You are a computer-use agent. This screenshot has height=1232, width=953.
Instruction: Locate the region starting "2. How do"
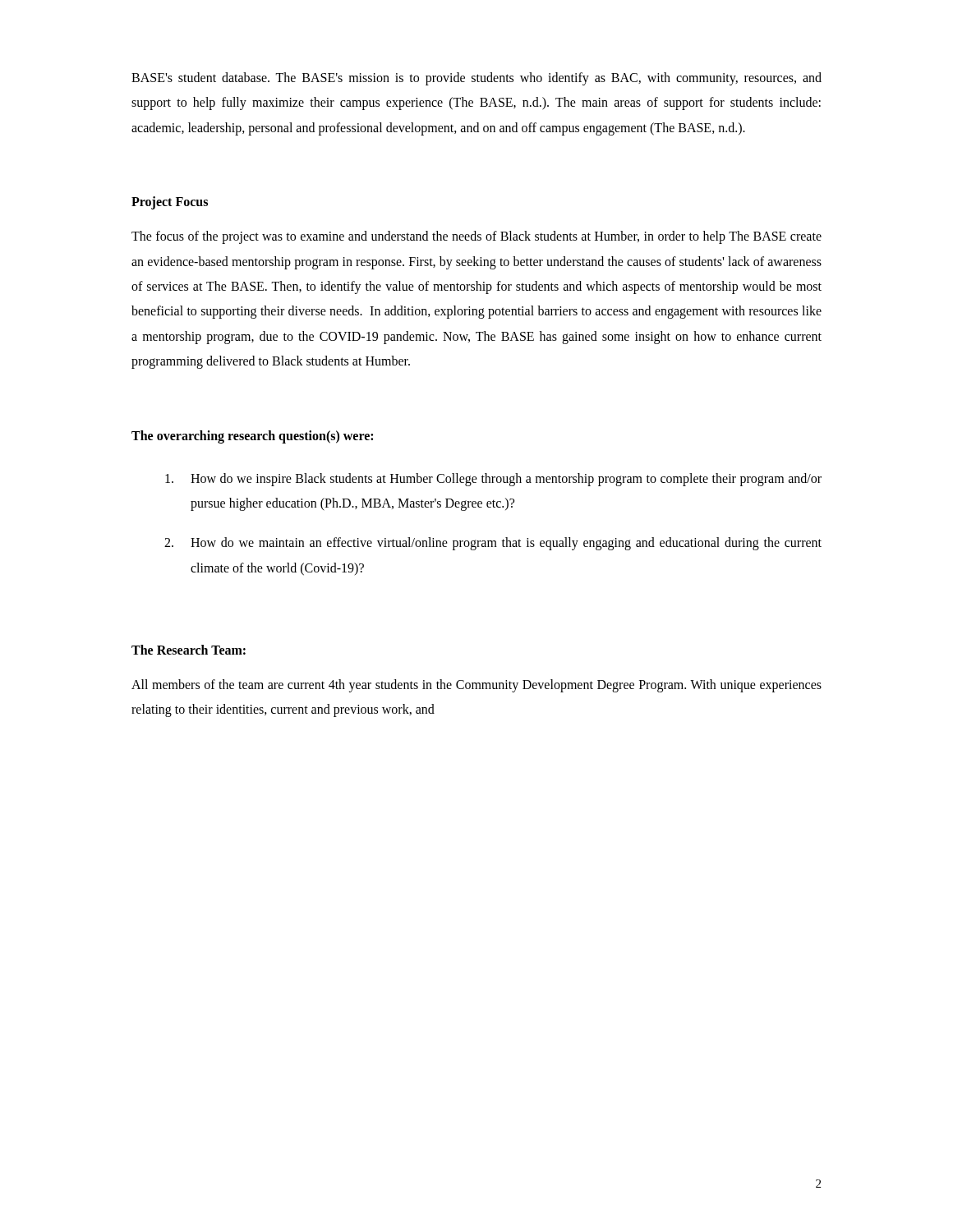click(493, 556)
